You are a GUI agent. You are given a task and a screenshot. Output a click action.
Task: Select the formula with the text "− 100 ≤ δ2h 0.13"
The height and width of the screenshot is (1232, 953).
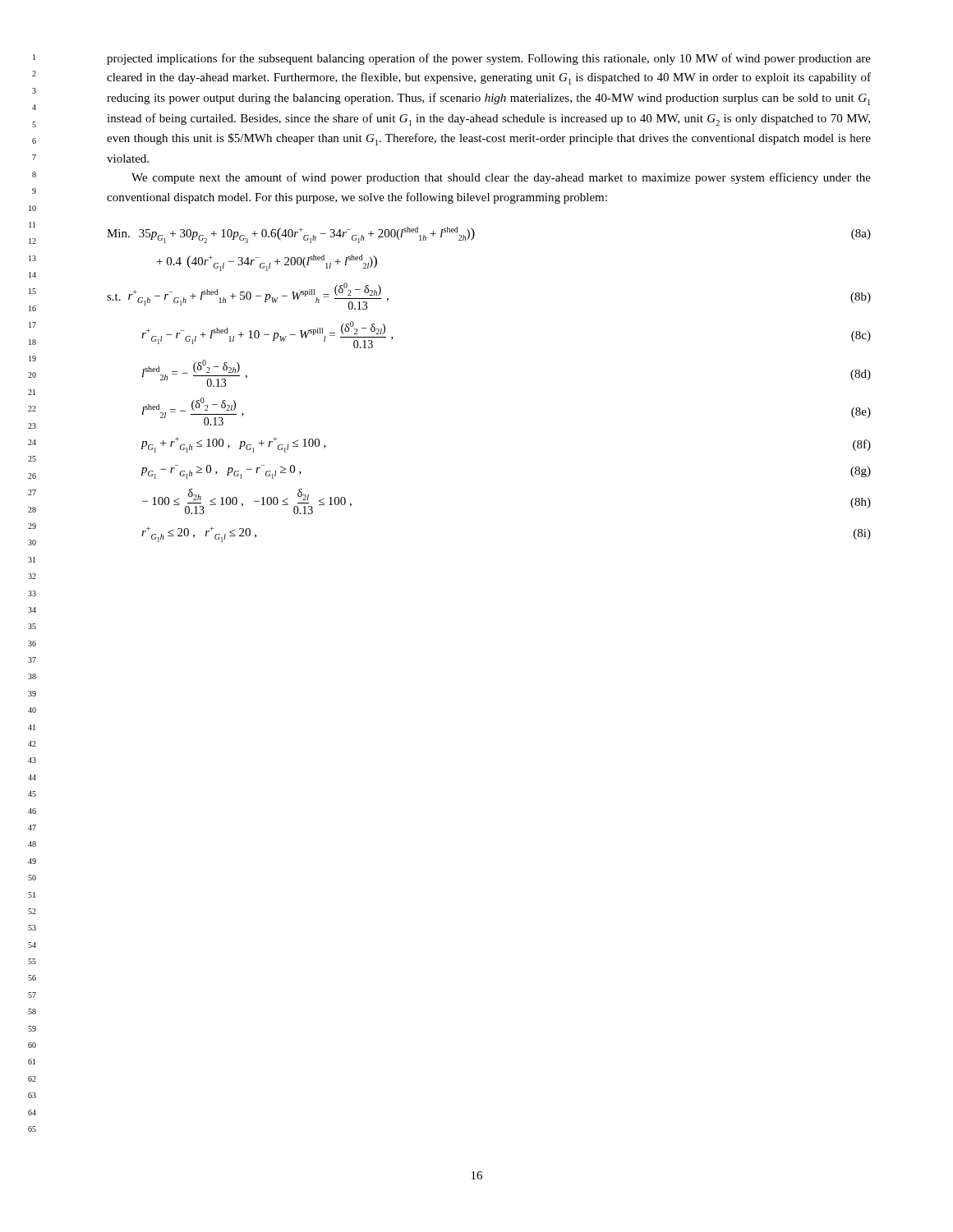(x=194, y=500)
